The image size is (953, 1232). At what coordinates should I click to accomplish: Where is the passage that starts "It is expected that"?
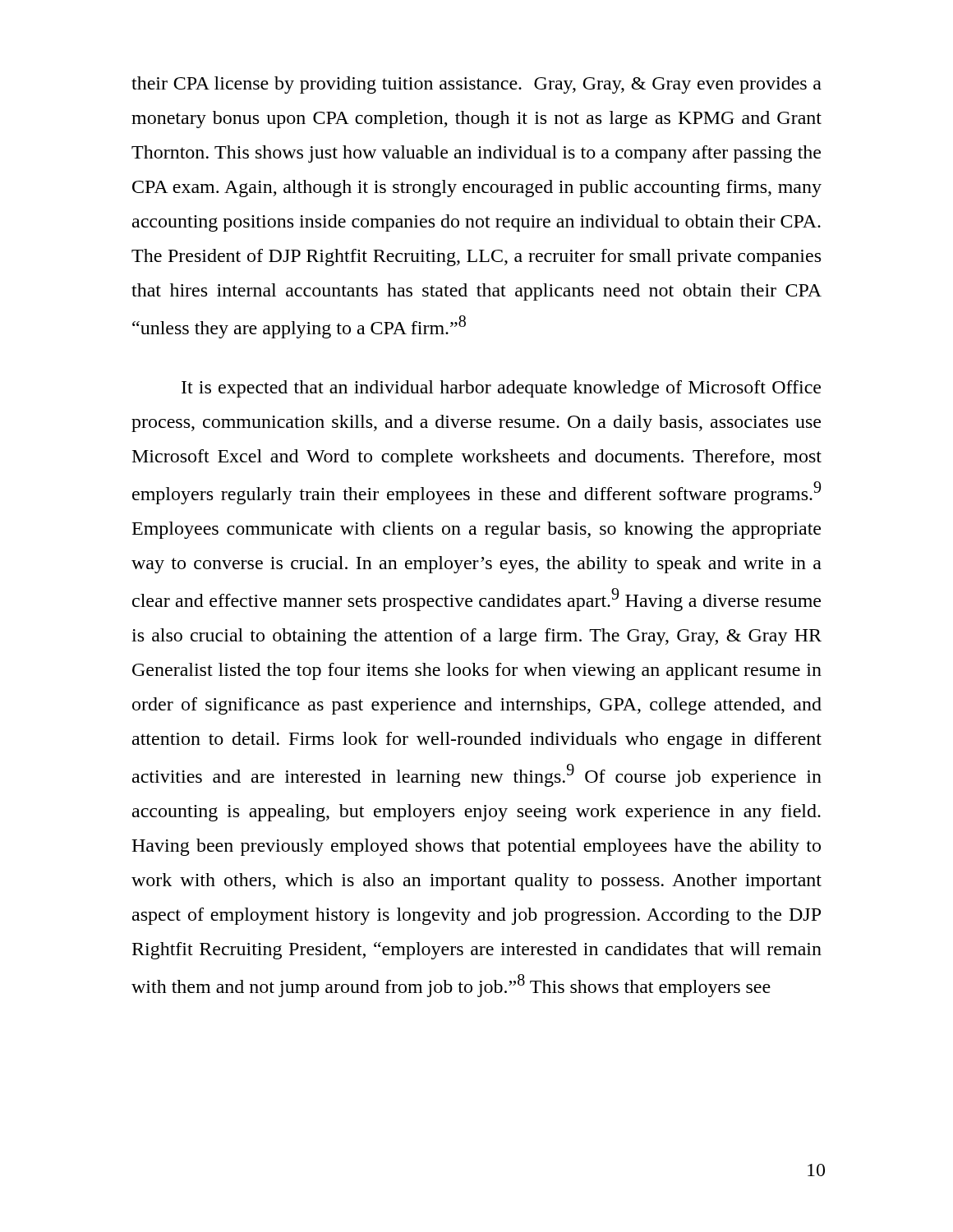tap(476, 687)
